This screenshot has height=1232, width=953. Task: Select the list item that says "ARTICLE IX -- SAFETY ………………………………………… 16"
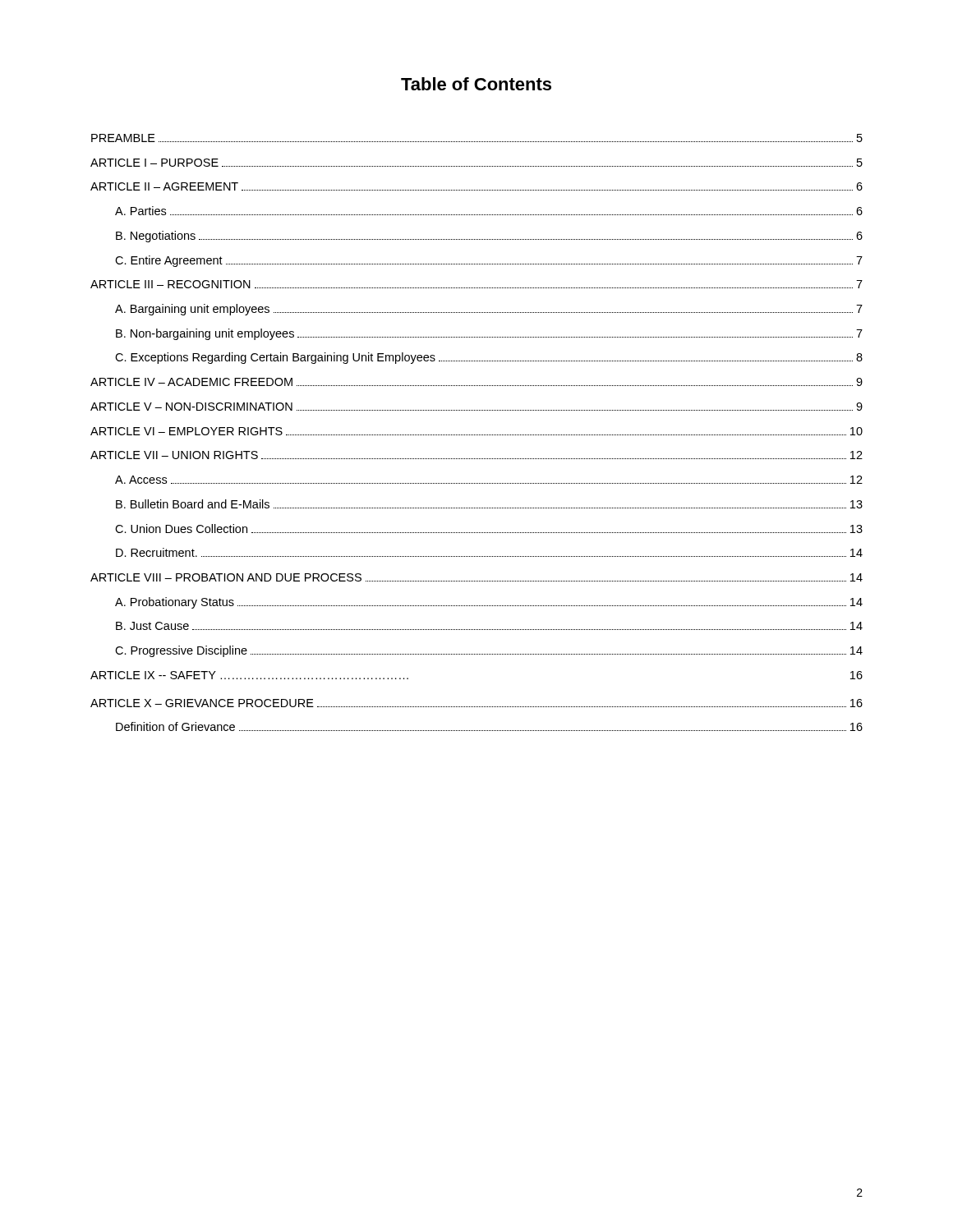pos(151,675)
